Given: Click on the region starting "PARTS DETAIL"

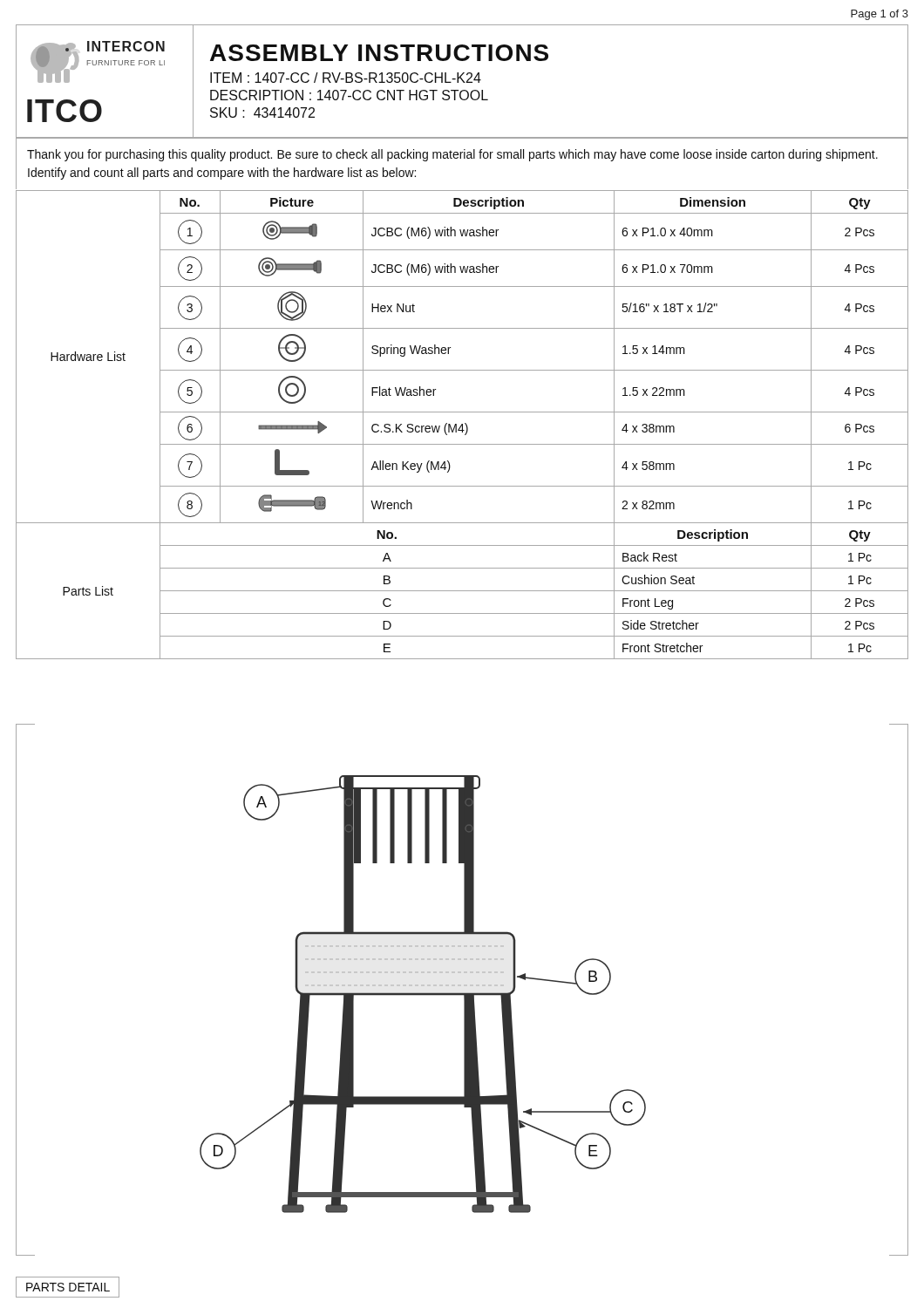Looking at the screenshot, I should (68, 1287).
